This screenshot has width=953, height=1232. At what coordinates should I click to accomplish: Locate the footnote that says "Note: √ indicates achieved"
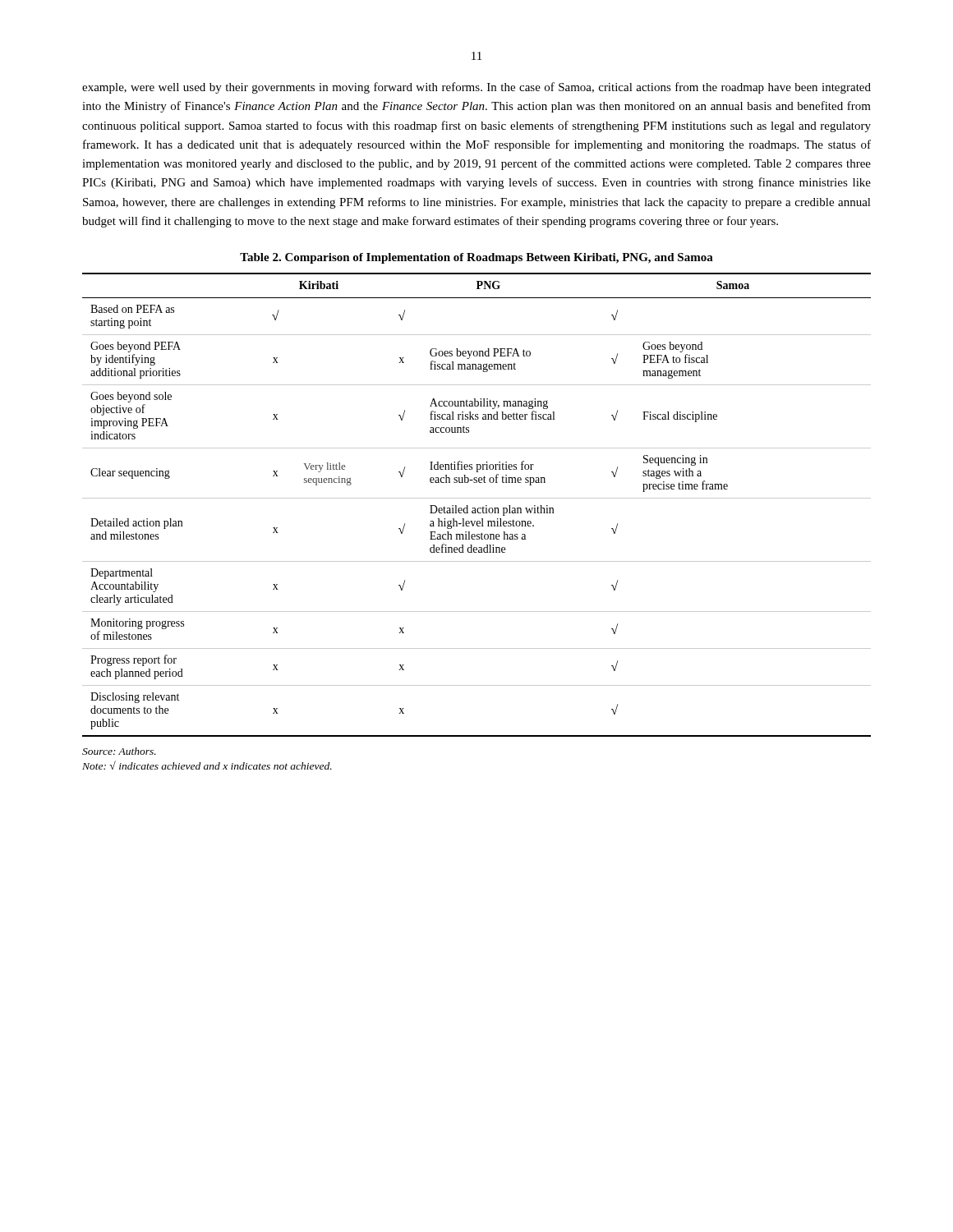tap(207, 766)
